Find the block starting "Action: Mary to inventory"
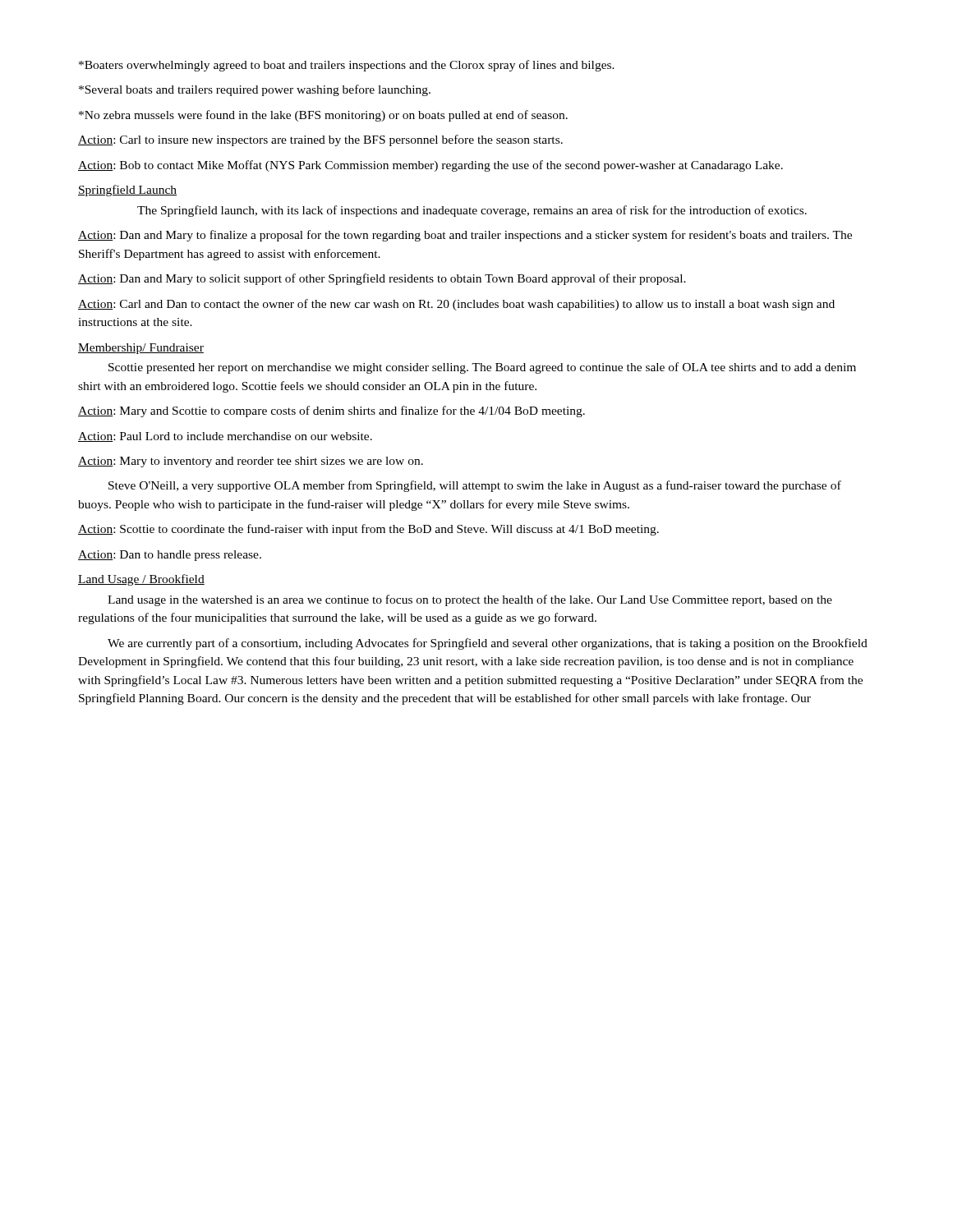Viewport: 953px width, 1232px height. 251,460
